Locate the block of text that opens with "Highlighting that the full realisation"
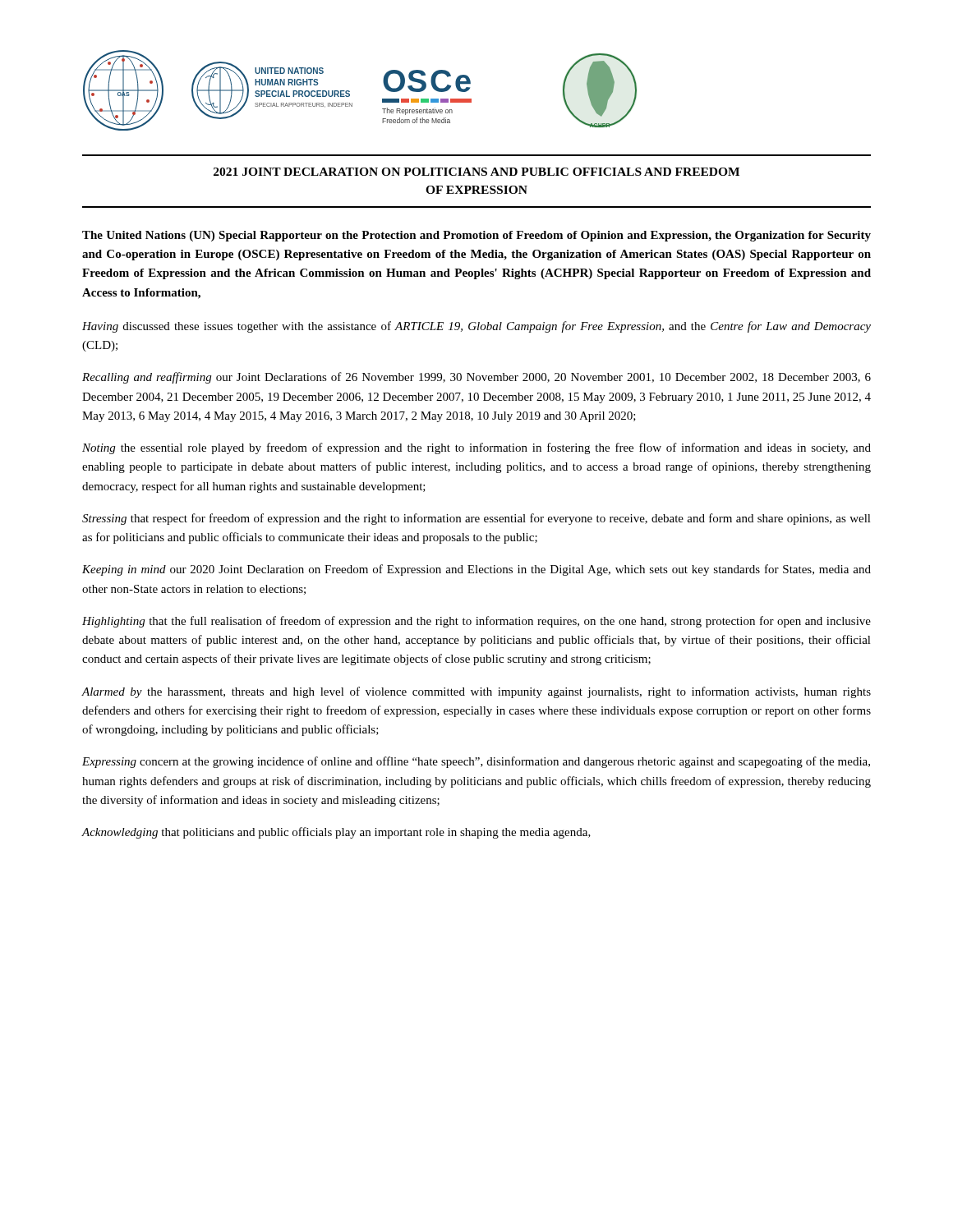953x1232 pixels. (476, 640)
